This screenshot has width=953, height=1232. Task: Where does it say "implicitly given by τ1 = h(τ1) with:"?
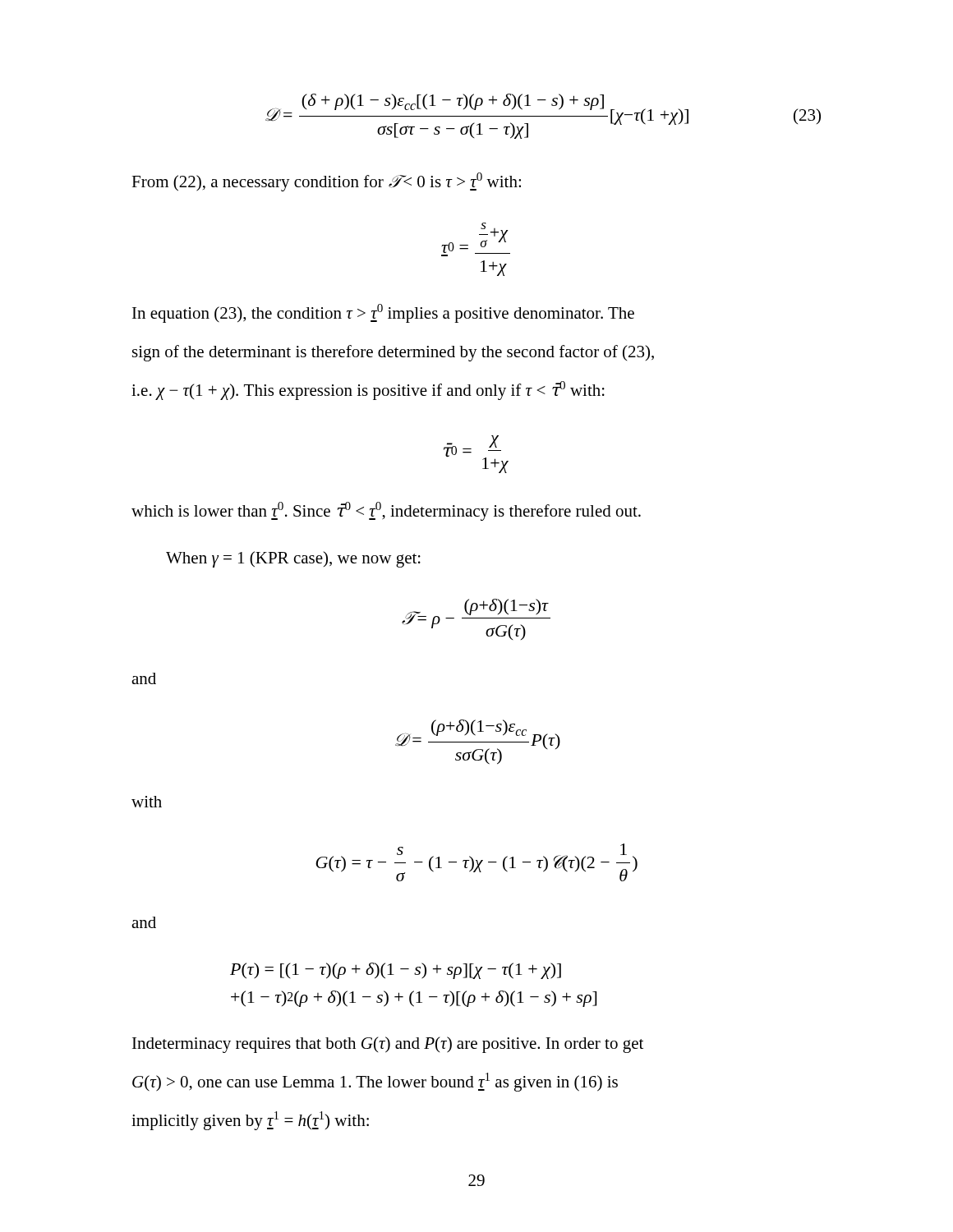(251, 1119)
